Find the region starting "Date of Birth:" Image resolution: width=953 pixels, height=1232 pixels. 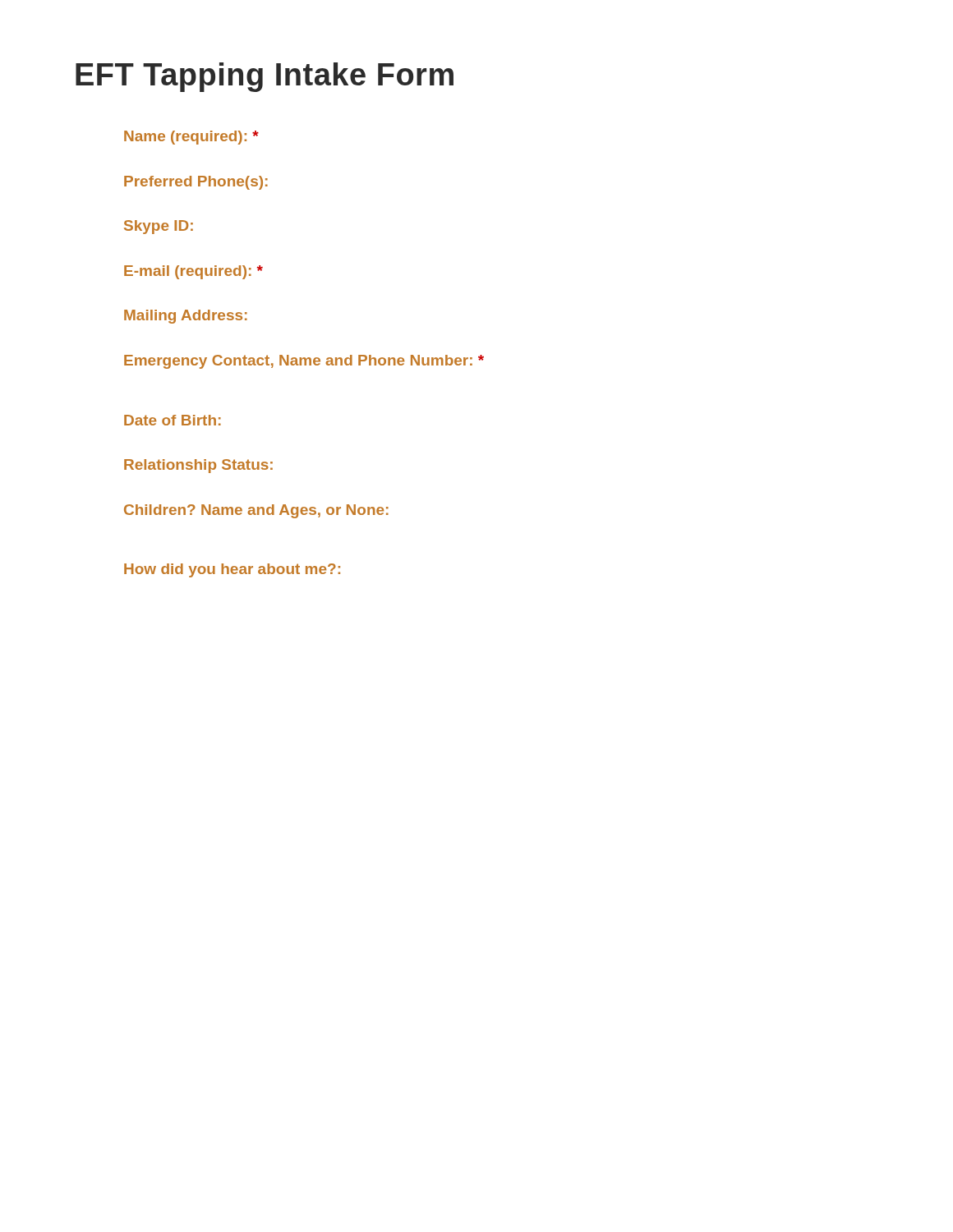pyautogui.click(x=173, y=420)
